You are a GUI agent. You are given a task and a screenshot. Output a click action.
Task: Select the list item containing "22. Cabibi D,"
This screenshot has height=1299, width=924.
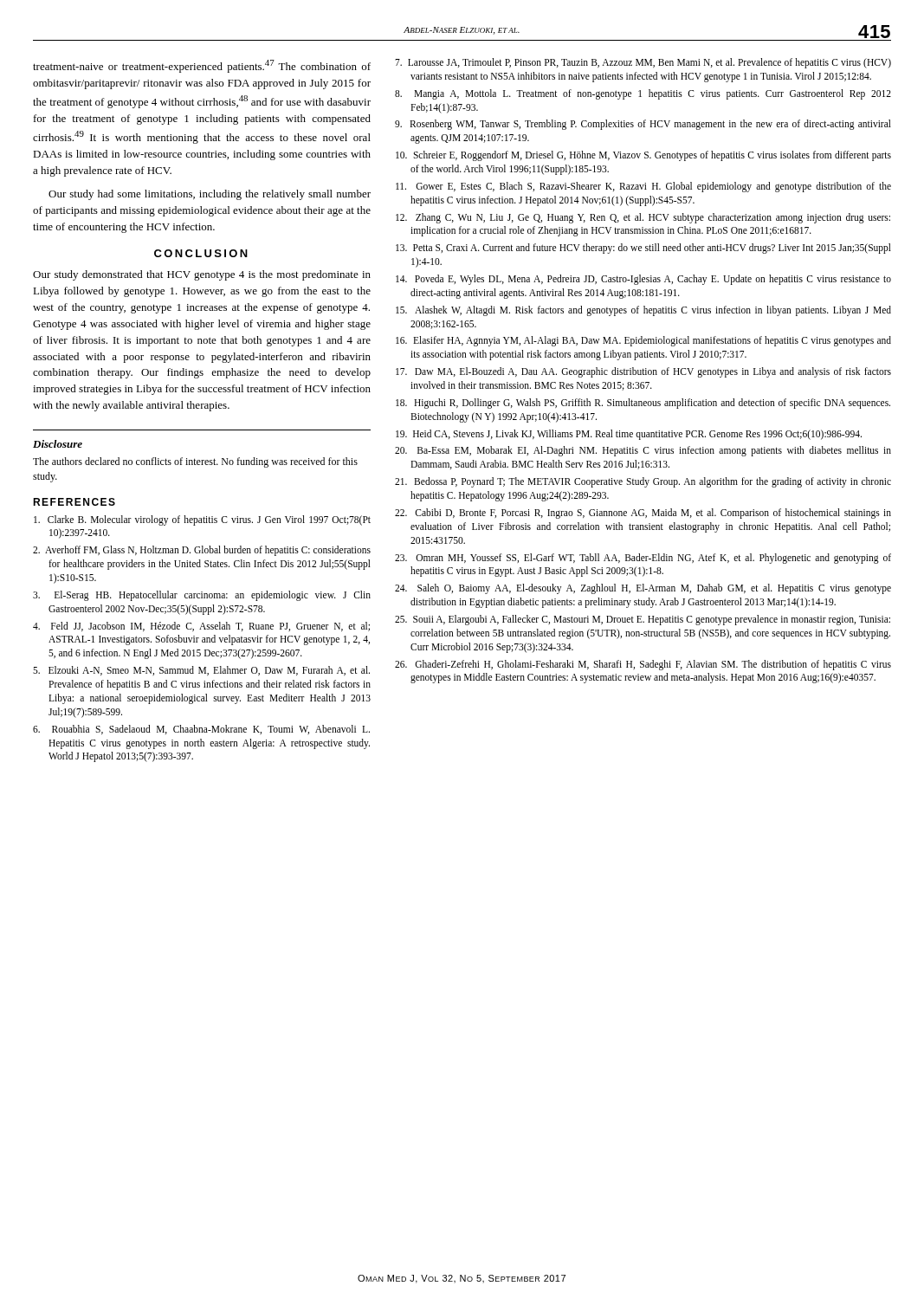(x=643, y=526)
